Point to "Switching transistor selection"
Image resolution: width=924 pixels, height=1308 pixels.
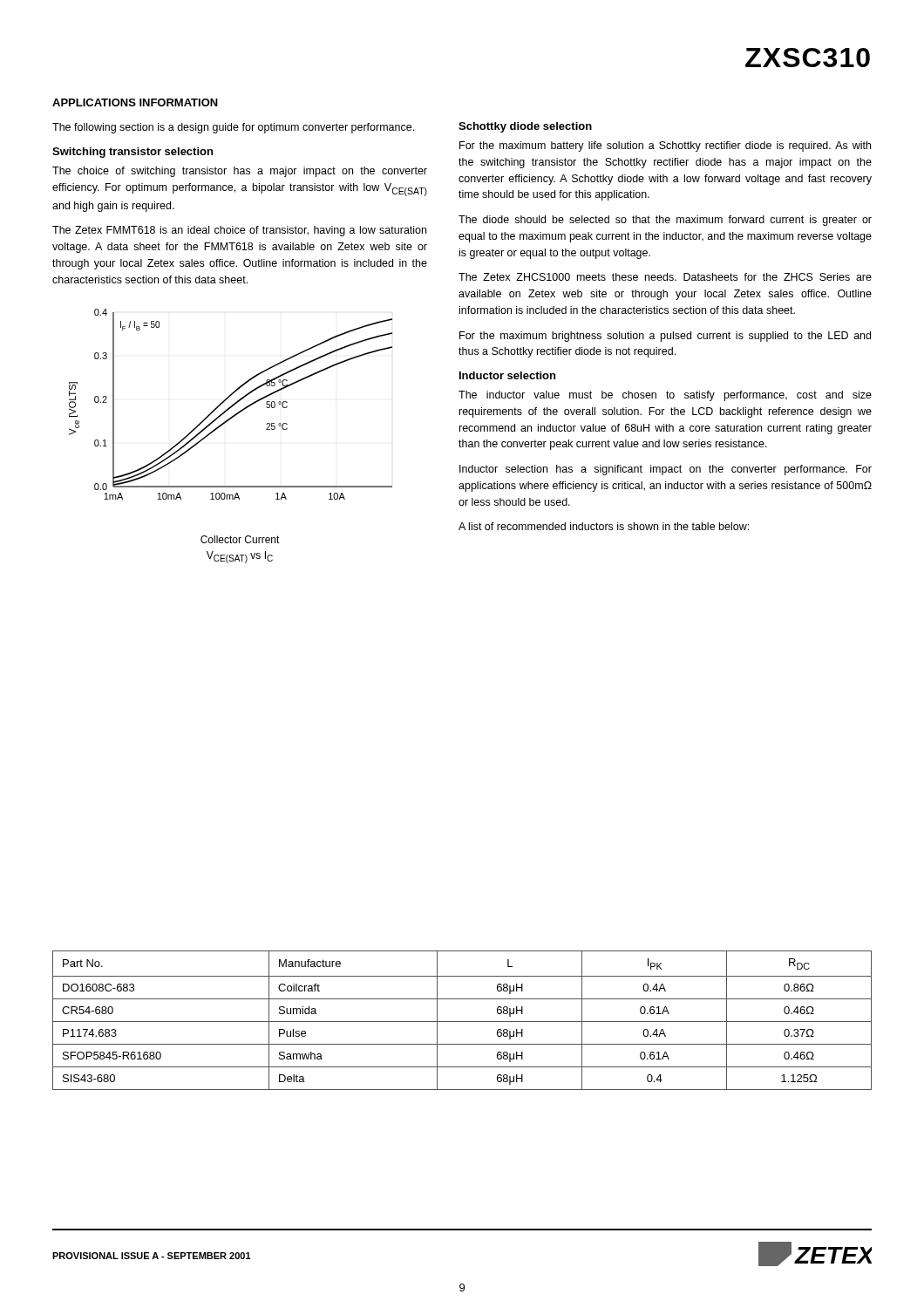point(133,151)
